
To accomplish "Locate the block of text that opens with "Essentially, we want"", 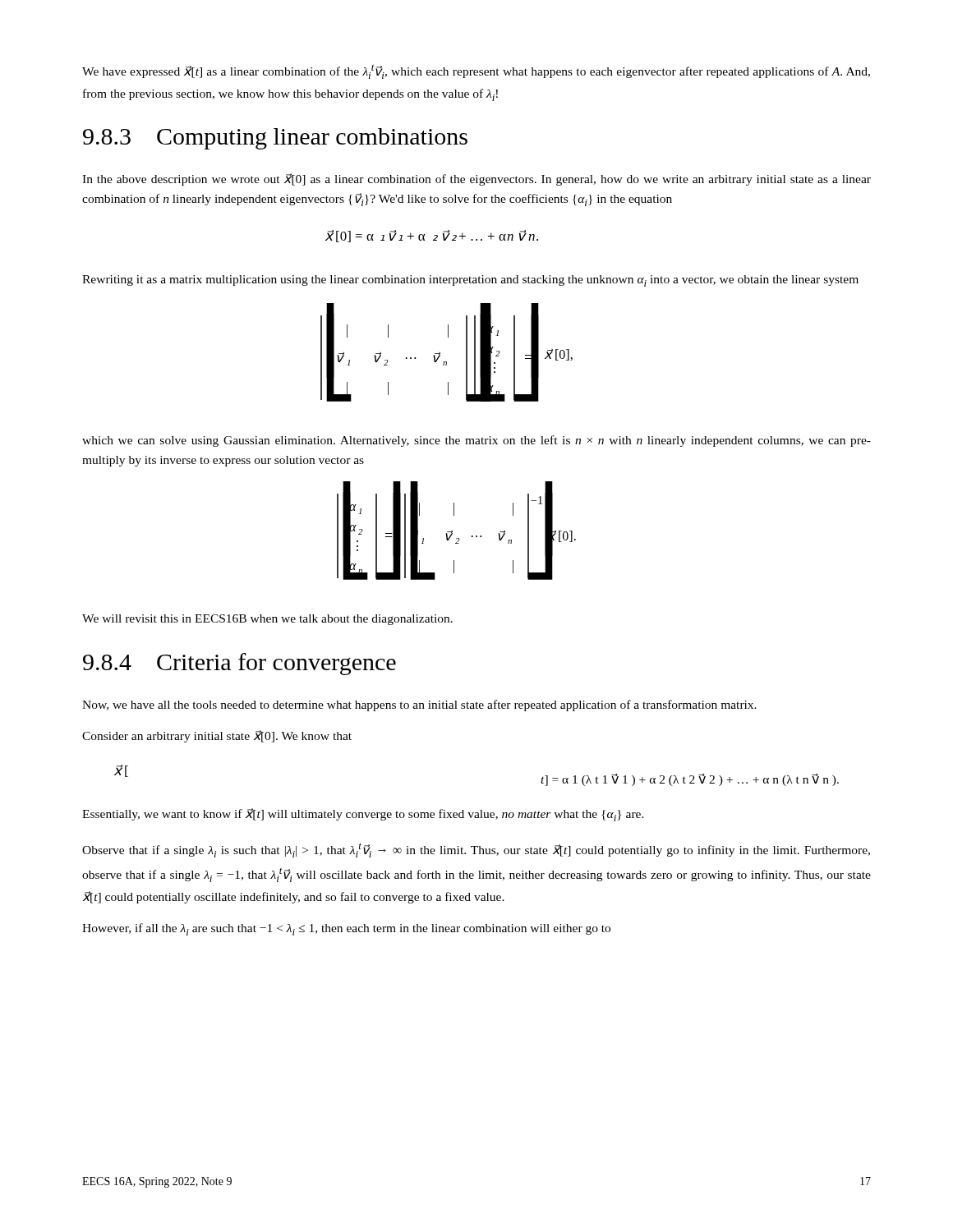I will (x=476, y=815).
